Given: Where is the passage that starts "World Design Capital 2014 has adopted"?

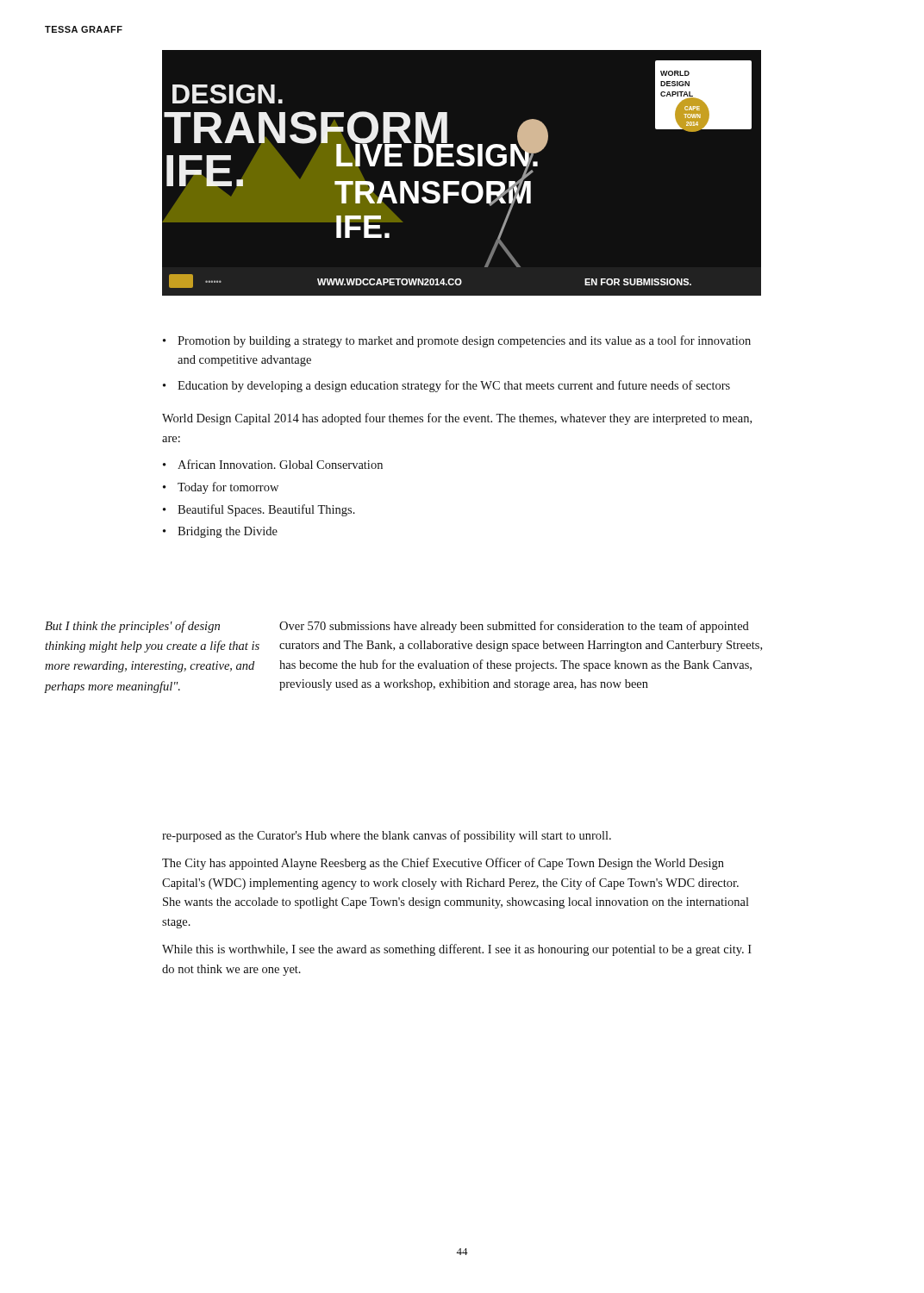Looking at the screenshot, I should click(457, 428).
